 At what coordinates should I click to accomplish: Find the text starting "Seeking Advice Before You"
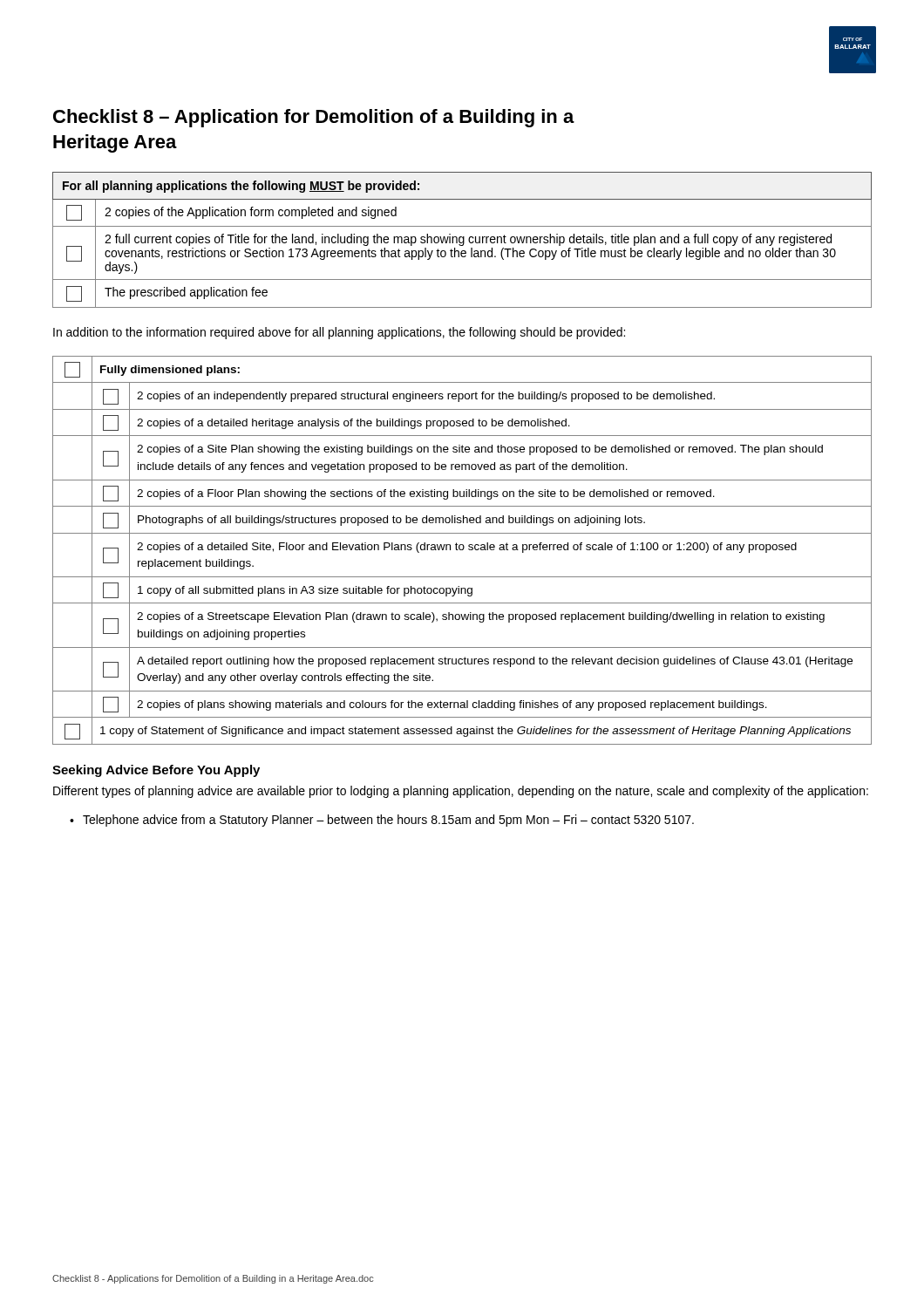point(156,769)
